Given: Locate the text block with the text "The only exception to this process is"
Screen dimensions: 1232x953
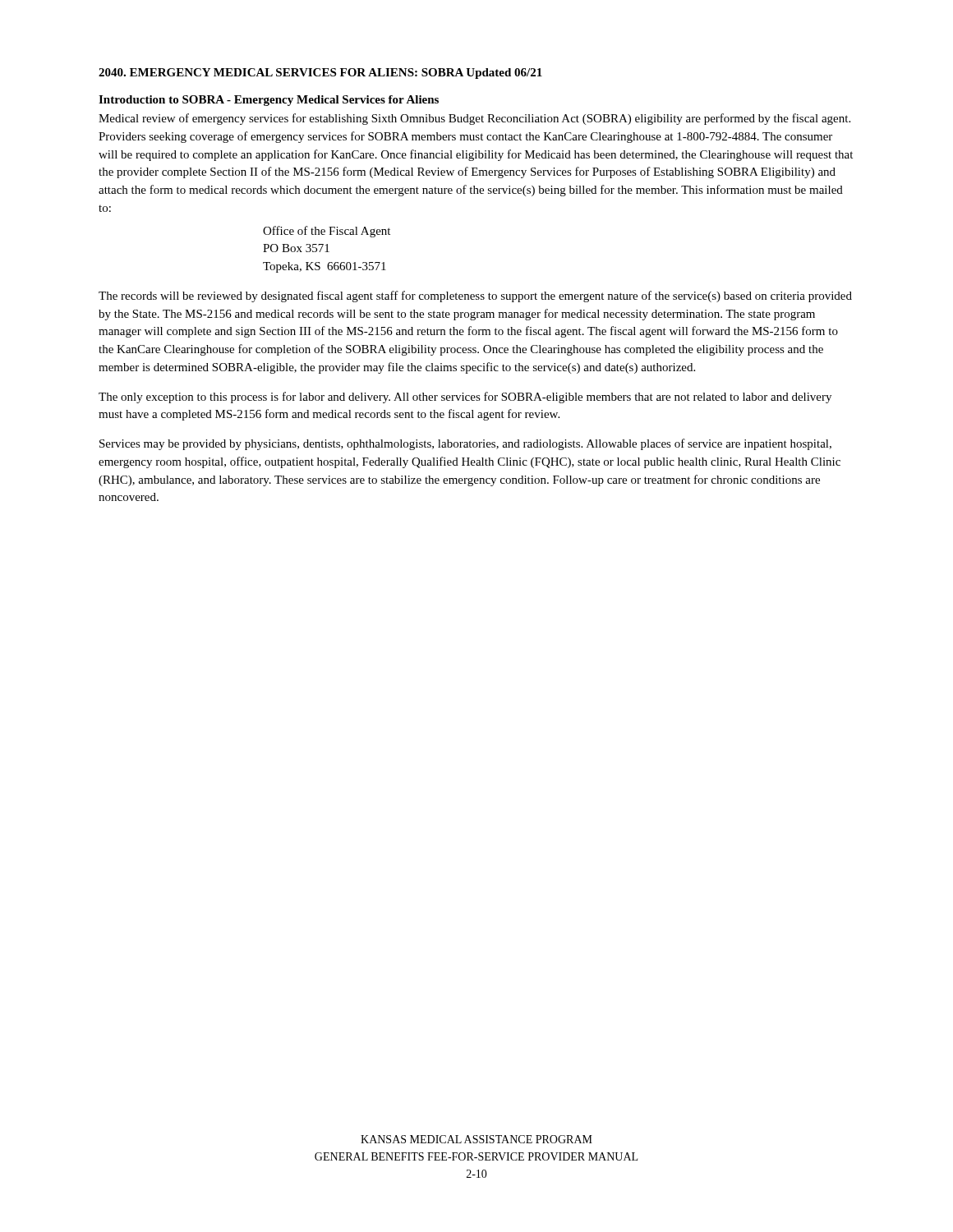Looking at the screenshot, I should tap(465, 405).
